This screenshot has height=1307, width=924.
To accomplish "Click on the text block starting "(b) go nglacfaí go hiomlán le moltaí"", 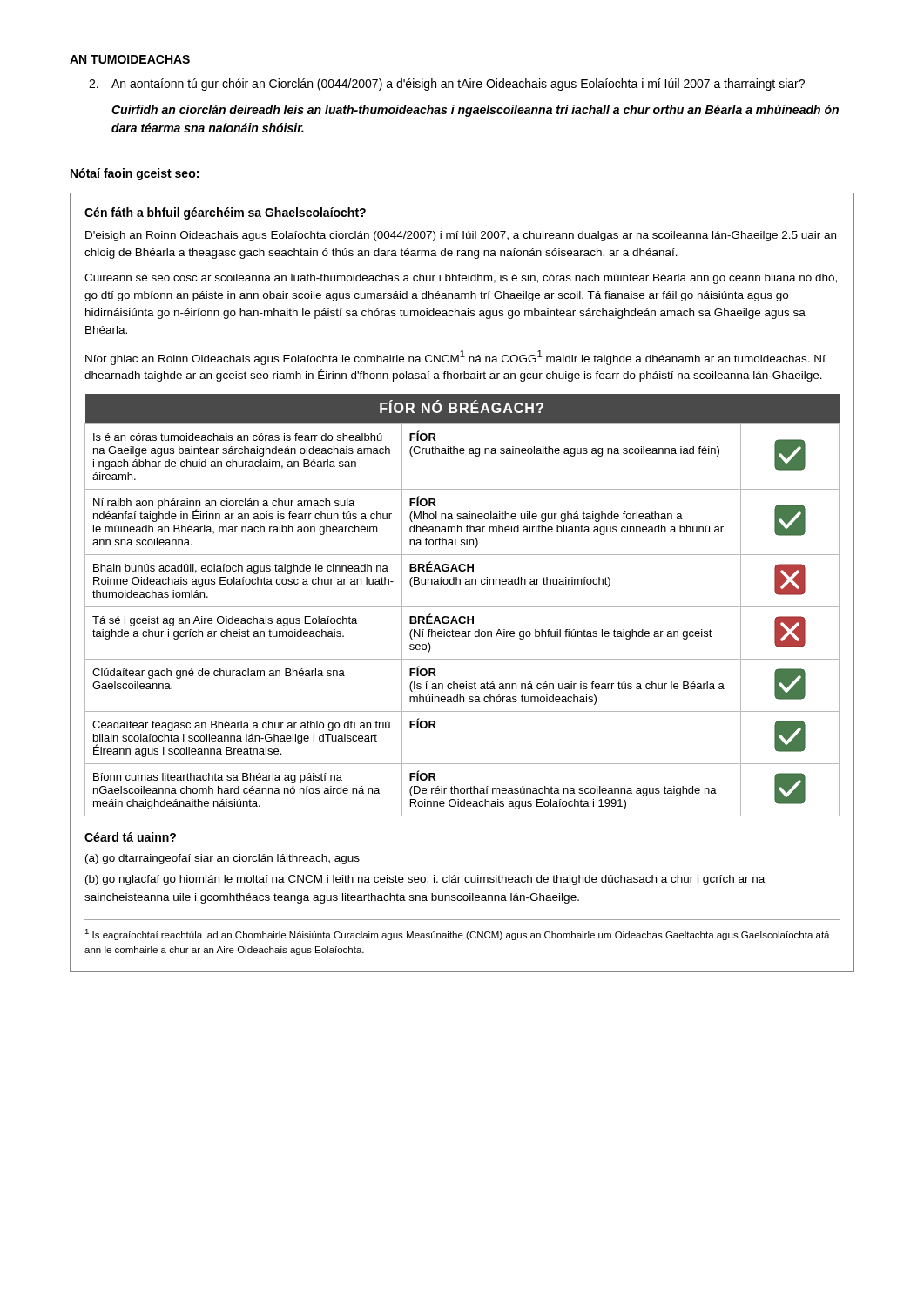I will pos(425,888).
